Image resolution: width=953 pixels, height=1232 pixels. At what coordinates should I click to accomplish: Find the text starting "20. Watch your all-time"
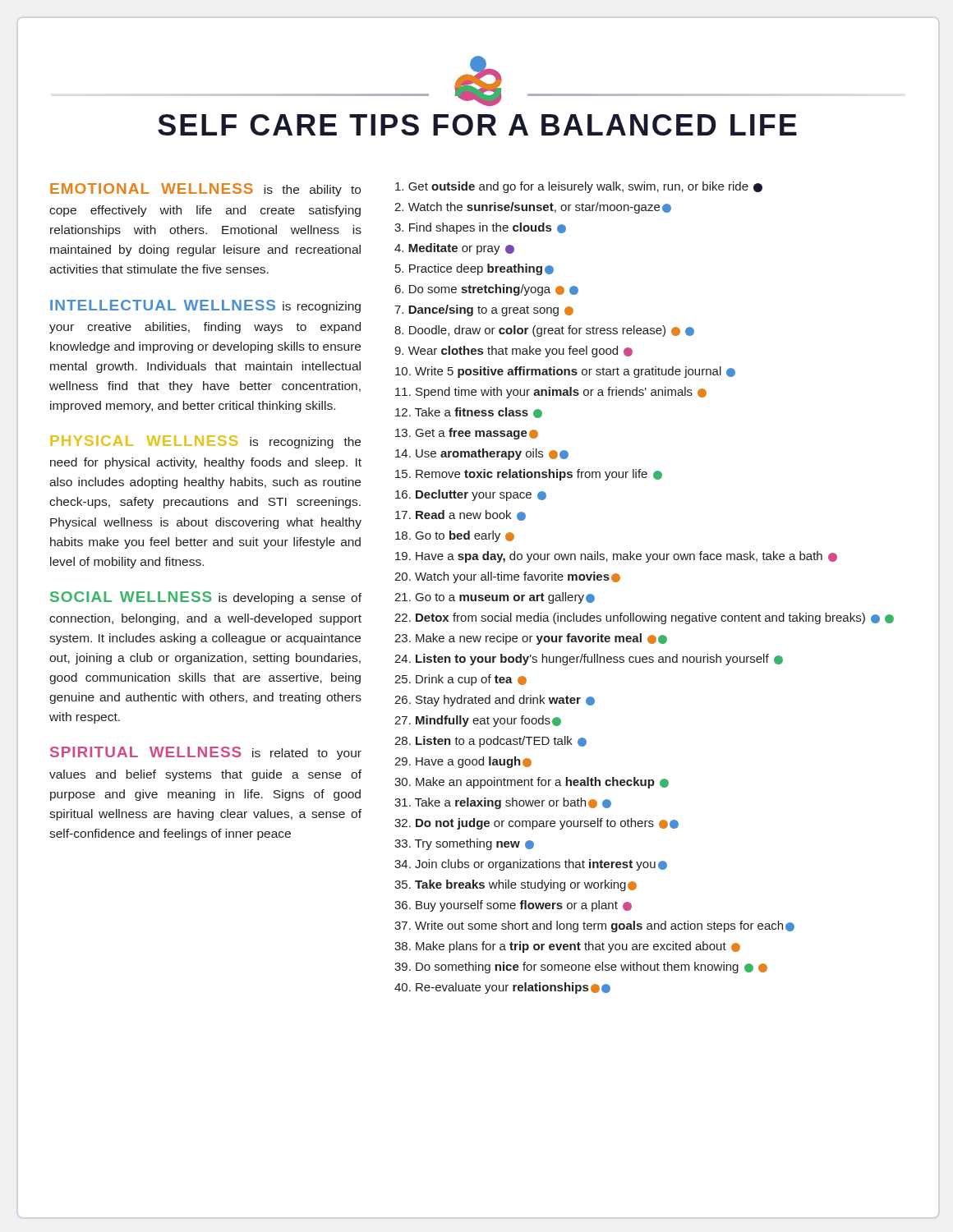tap(507, 576)
